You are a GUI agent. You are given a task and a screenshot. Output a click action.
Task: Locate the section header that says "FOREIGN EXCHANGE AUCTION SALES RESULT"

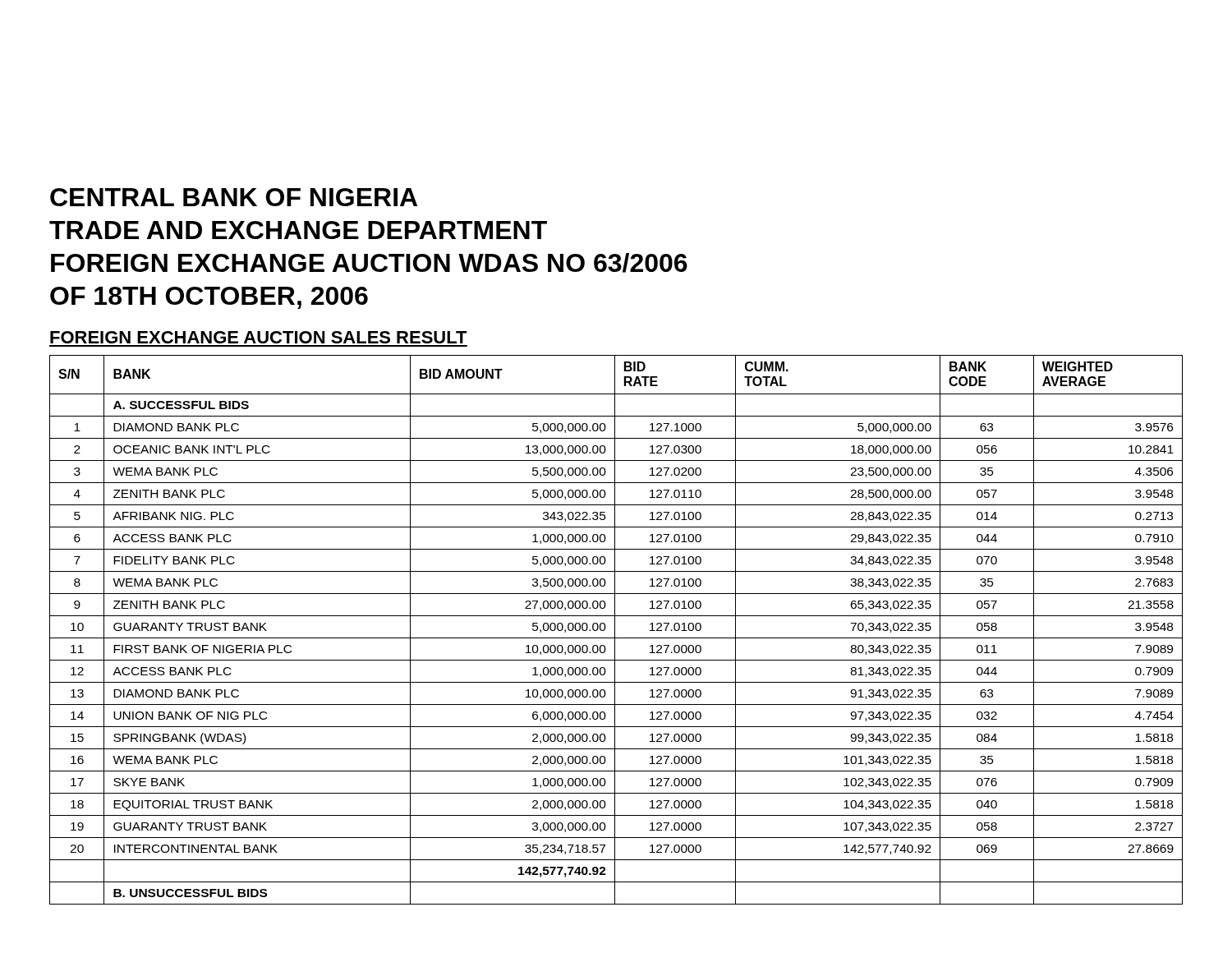[258, 337]
